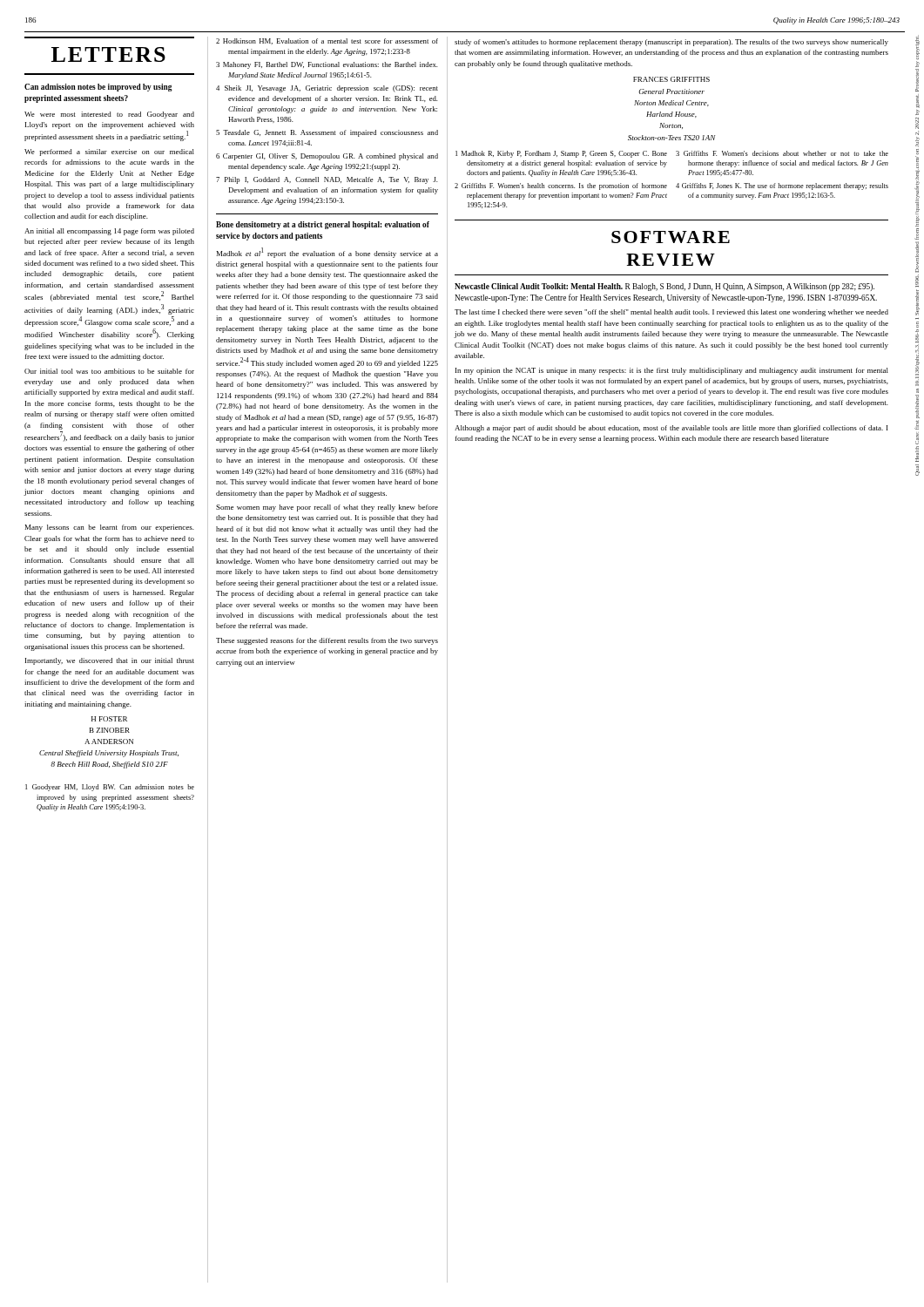This screenshot has width=924, height=1307.
Task: Point to "SOFTWARE REVIEW"
Action: click(671, 248)
